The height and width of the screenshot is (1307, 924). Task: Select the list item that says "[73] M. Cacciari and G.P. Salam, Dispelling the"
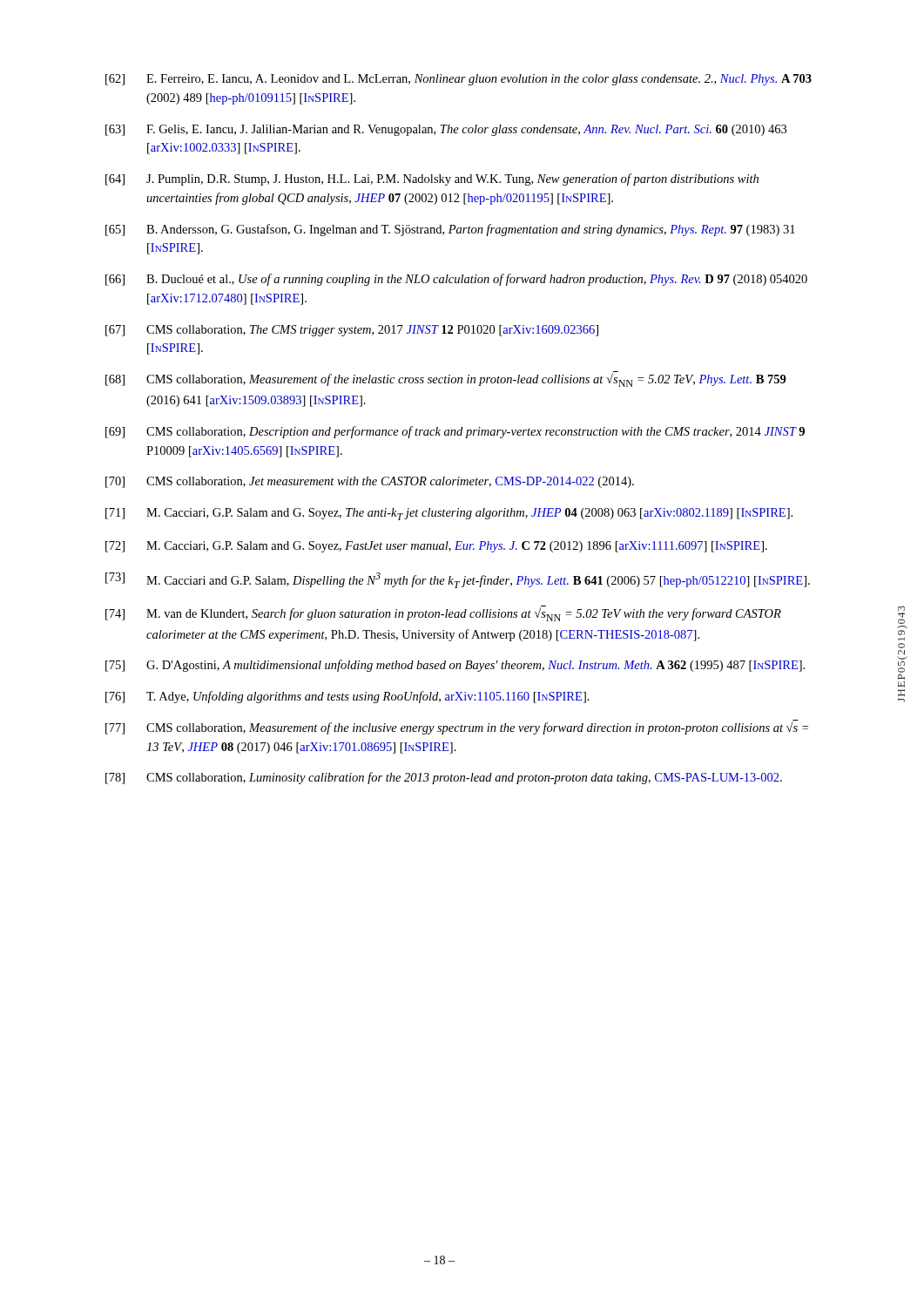pyautogui.click(x=462, y=580)
